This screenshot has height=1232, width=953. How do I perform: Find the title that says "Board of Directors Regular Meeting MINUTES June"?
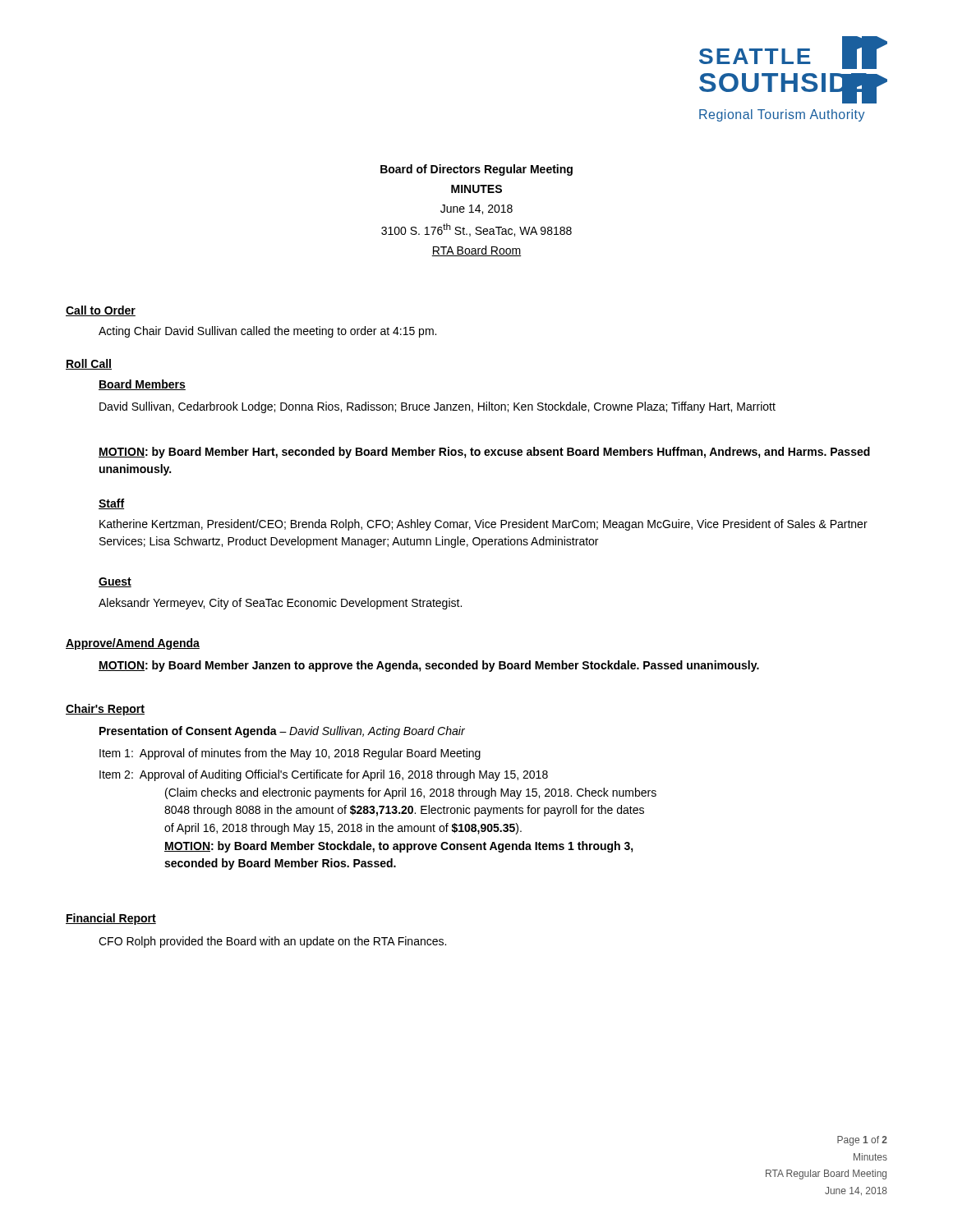(476, 210)
